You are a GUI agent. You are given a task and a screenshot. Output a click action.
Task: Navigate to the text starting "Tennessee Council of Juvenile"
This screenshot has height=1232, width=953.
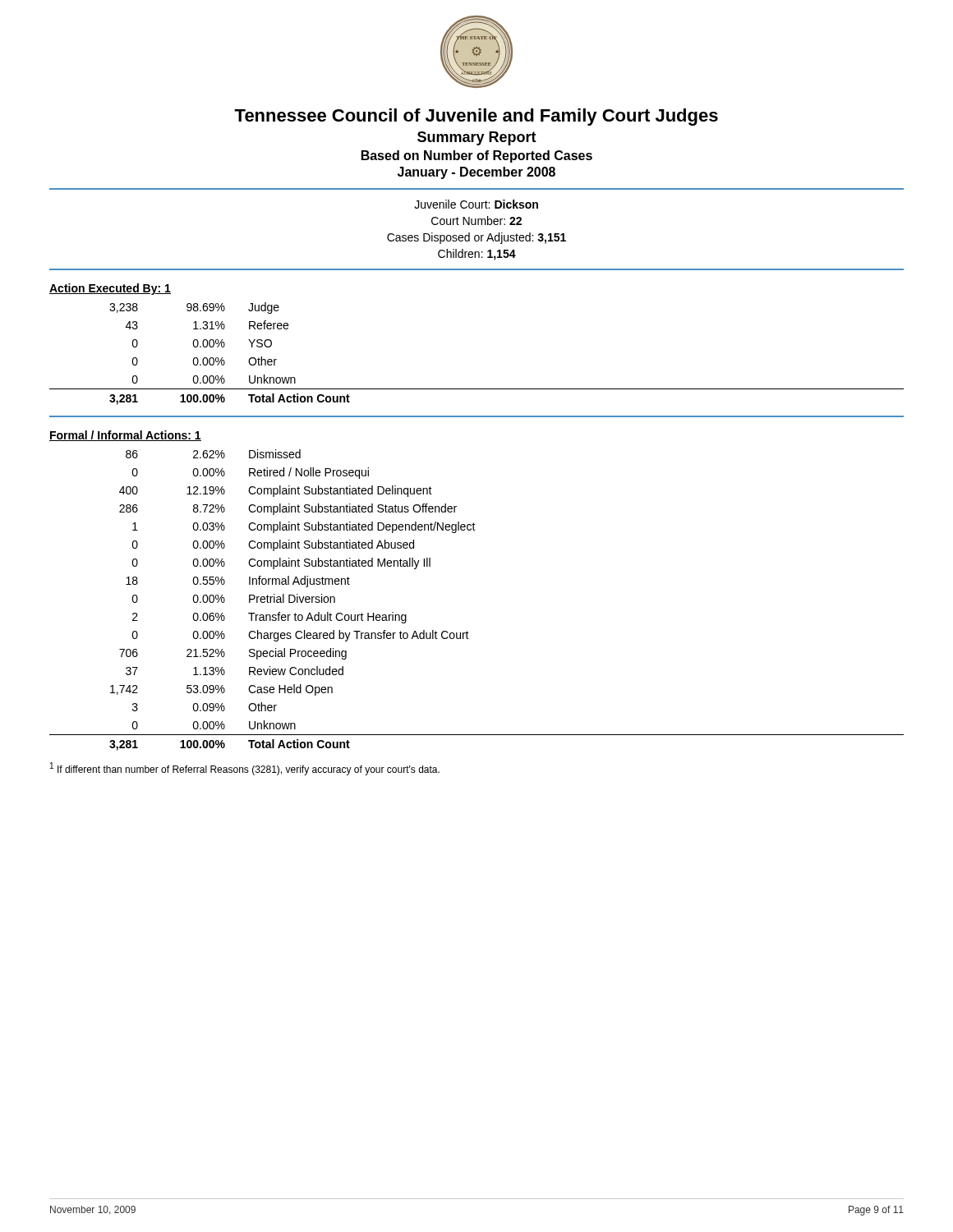click(476, 115)
